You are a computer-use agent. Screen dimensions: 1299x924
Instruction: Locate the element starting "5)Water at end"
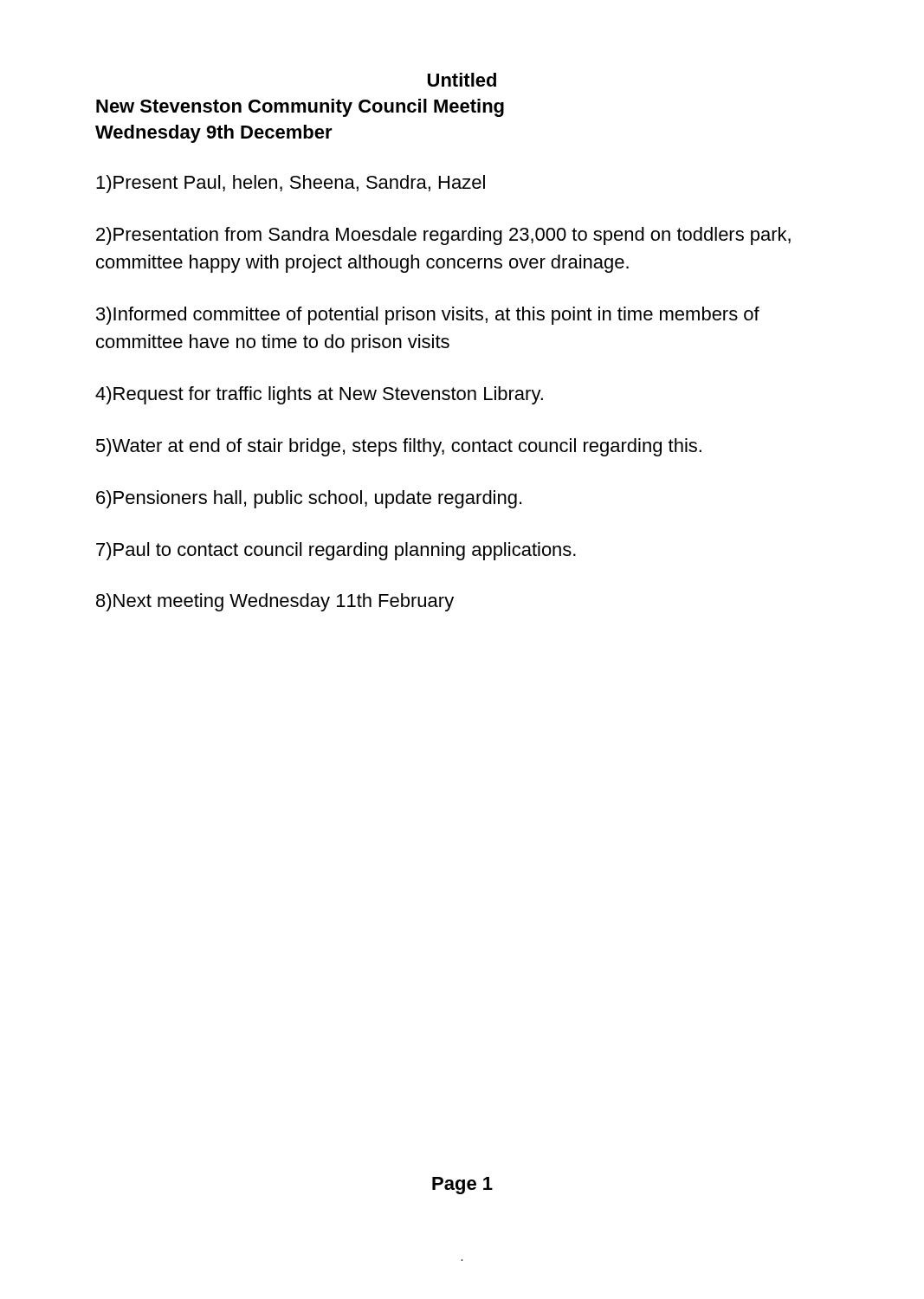[x=399, y=445]
